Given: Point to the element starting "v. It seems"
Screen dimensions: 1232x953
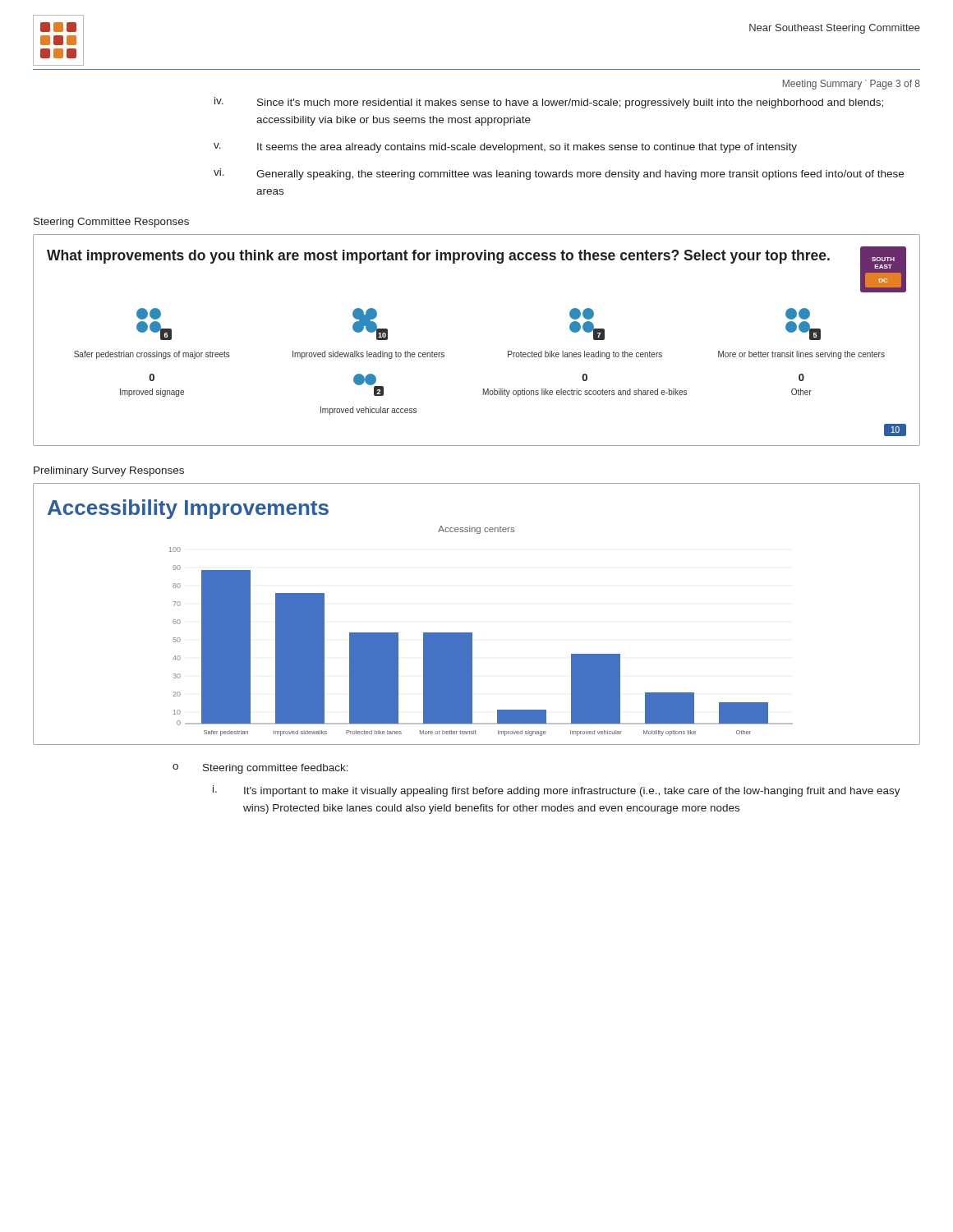Looking at the screenshot, I should 505,147.
